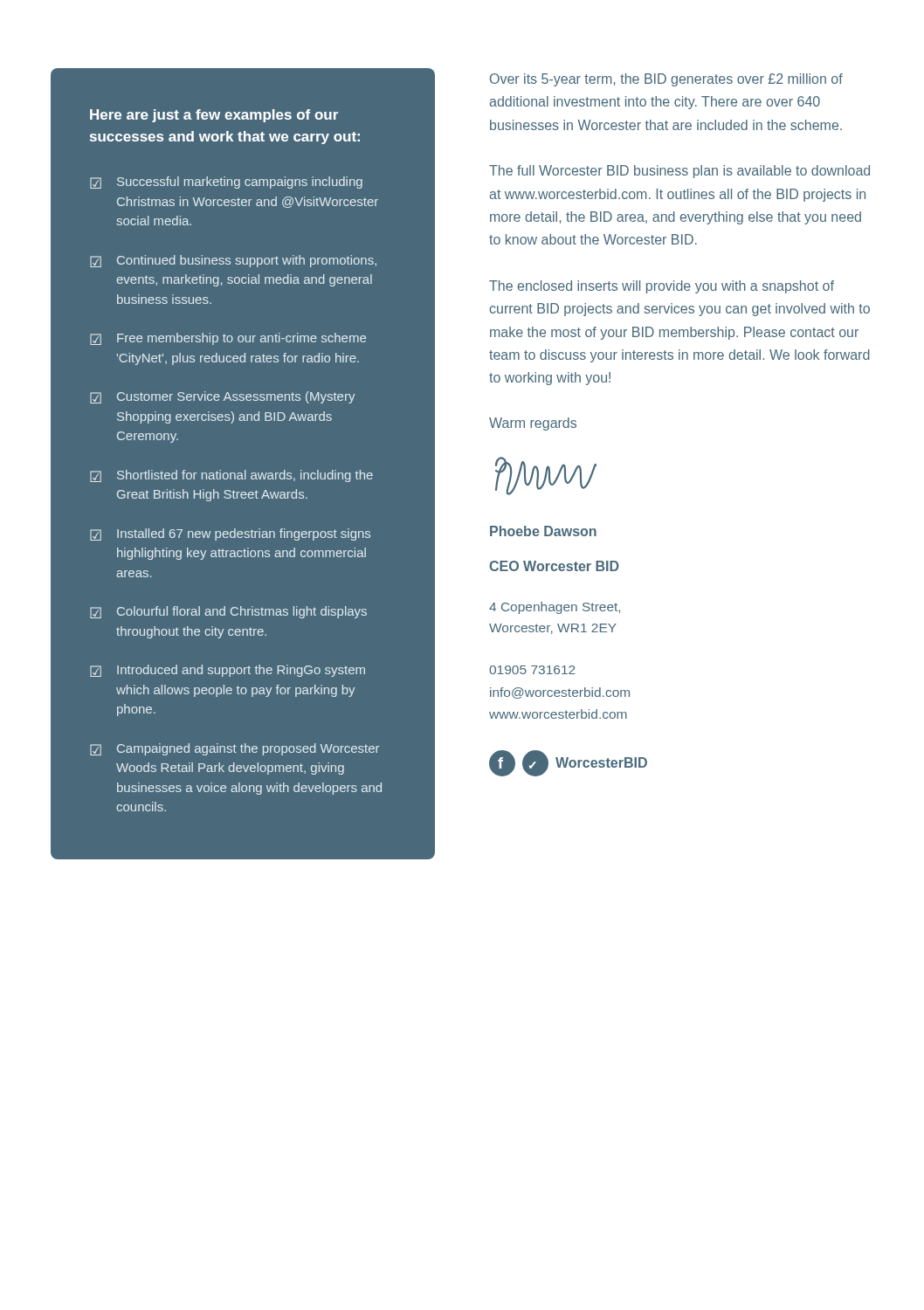
Task: Find "4 Copenhagen Street, Worcester, WR1 2EY" on this page
Action: pyautogui.click(x=555, y=617)
